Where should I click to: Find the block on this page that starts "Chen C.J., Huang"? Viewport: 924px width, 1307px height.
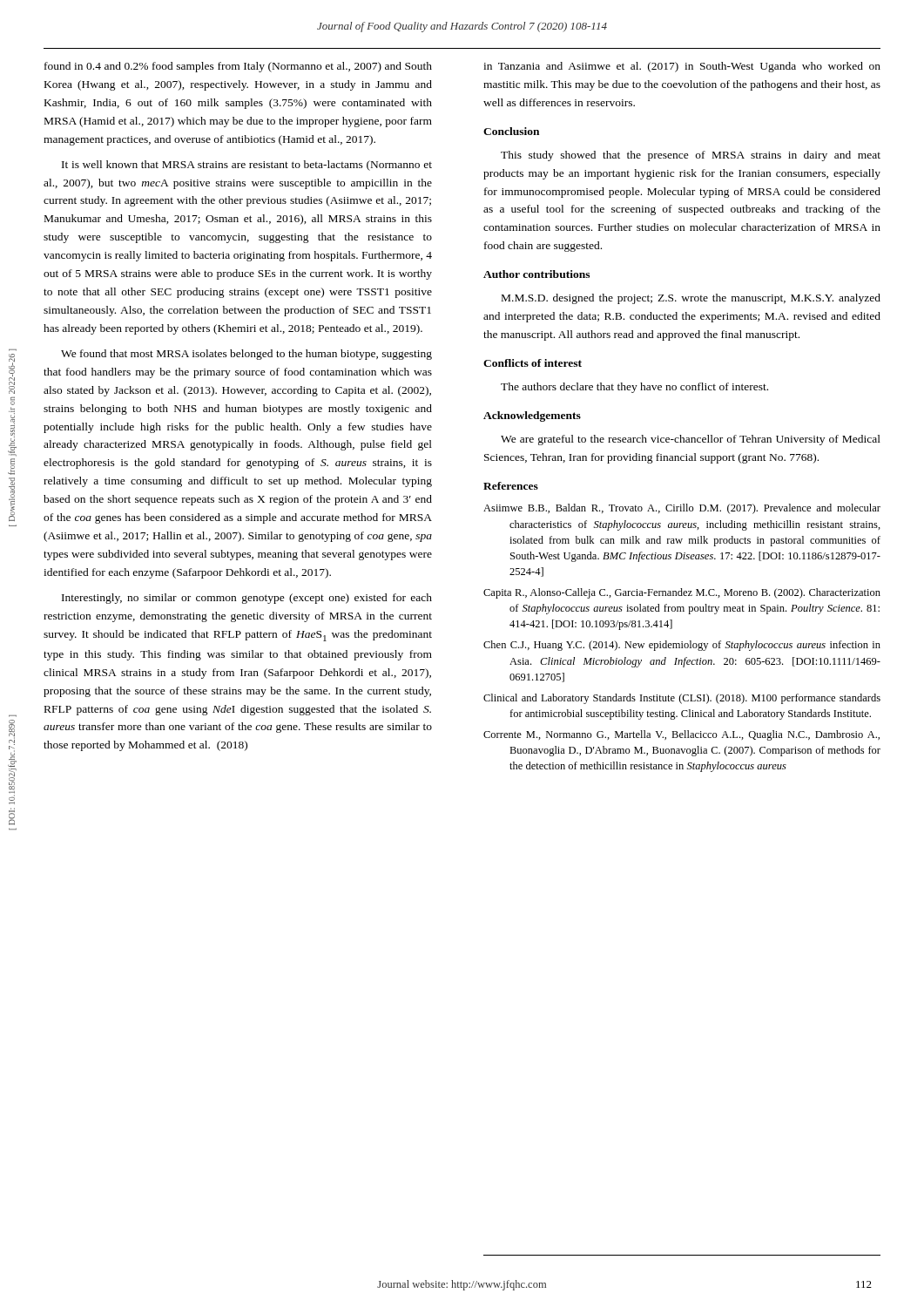point(682,661)
